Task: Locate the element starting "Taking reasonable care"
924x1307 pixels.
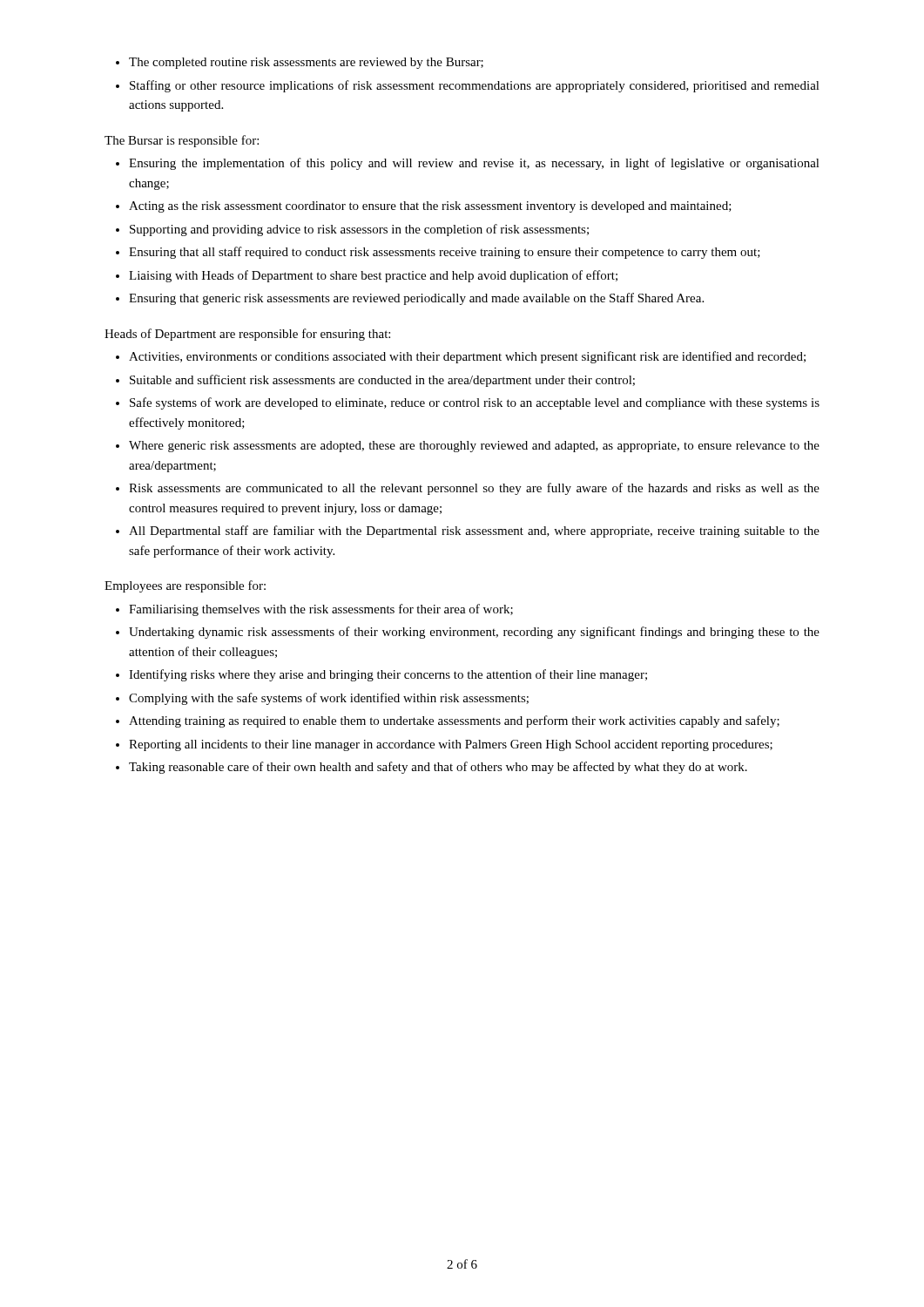Action: [474, 767]
